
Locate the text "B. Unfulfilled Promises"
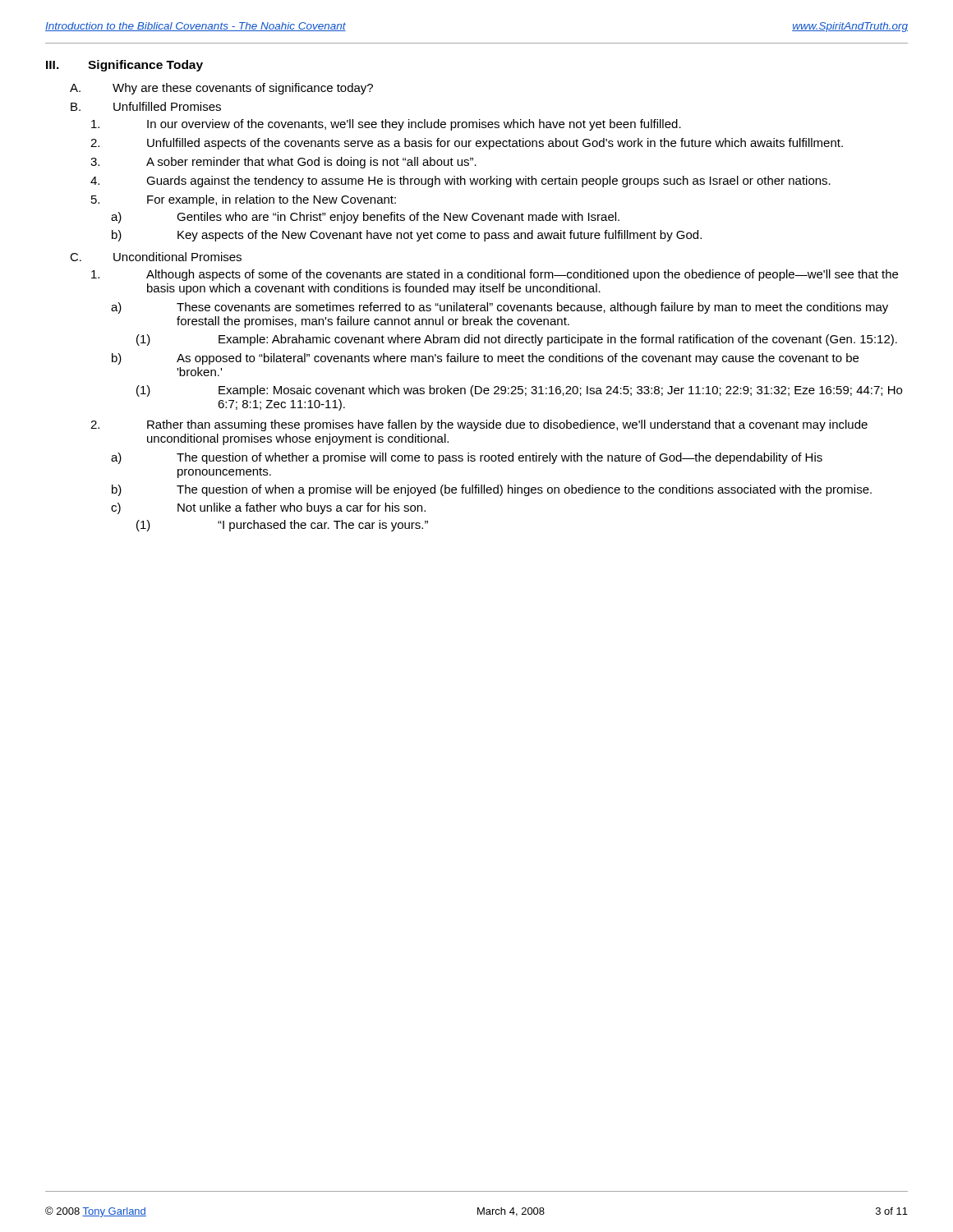coord(146,106)
